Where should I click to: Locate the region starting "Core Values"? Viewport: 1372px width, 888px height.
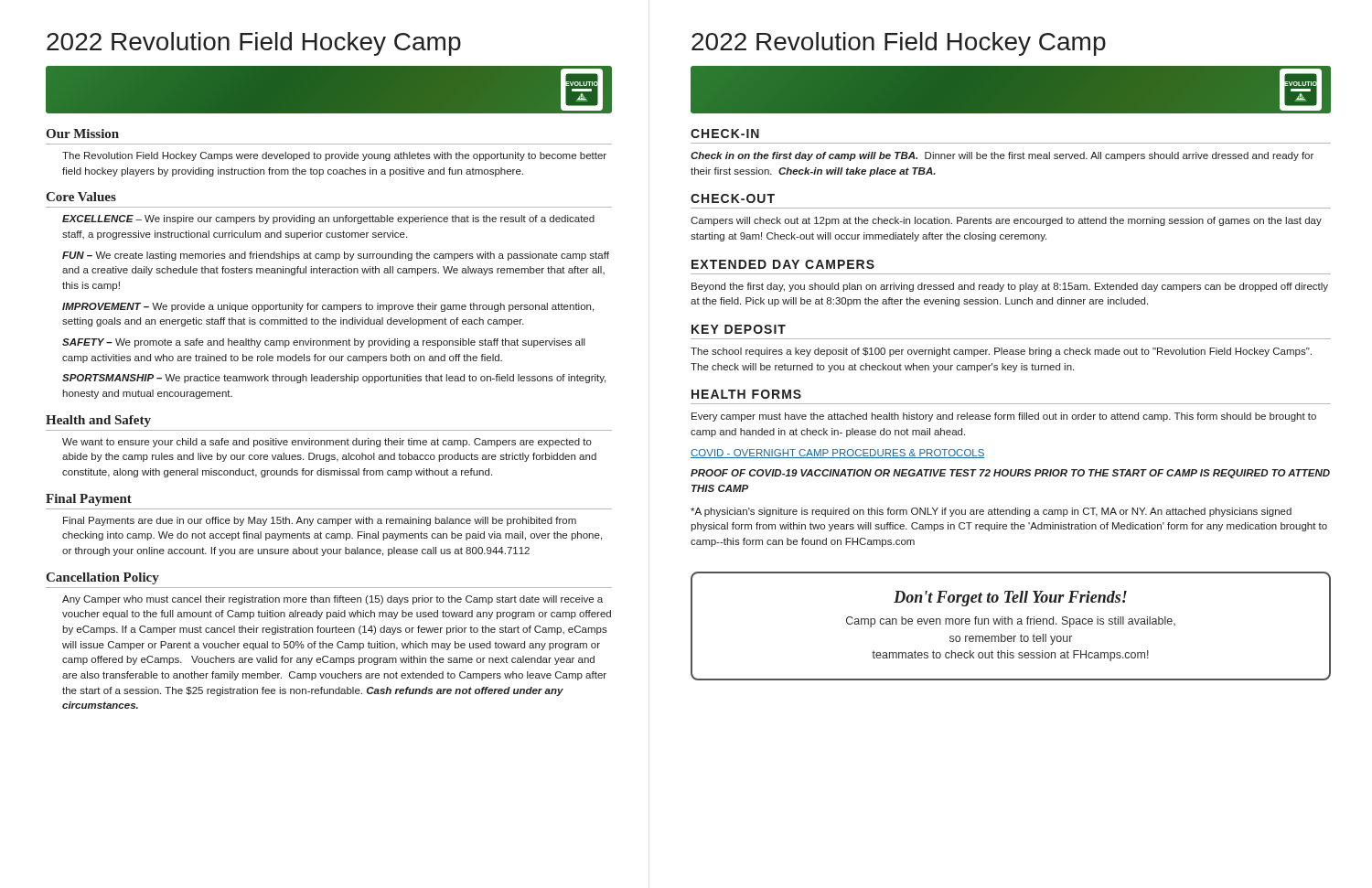point(329,199)
